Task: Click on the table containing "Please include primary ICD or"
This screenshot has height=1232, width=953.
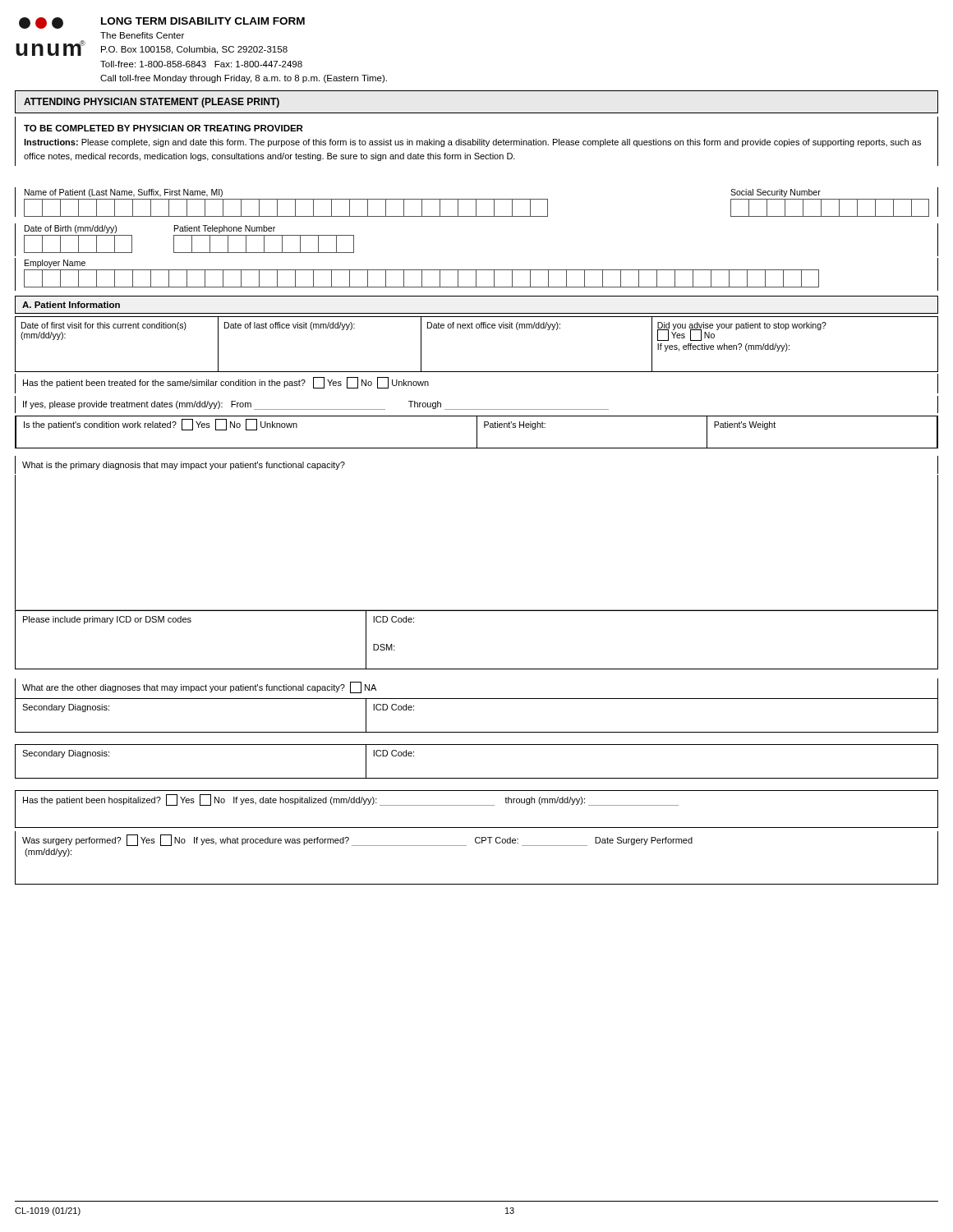Action: click(x=476, y=640)
